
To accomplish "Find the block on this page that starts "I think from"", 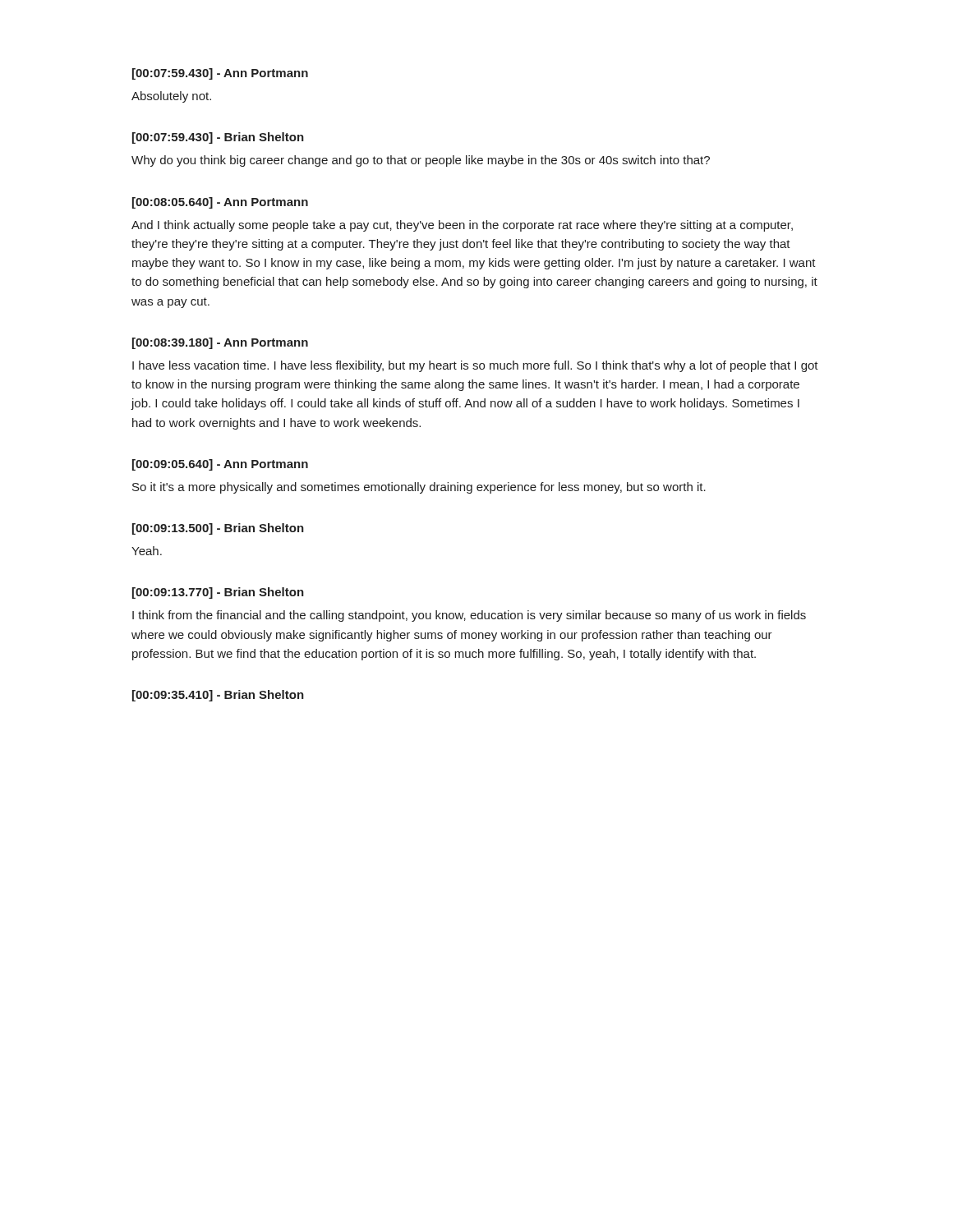I will pyautogui.click(x=469, y=634).
